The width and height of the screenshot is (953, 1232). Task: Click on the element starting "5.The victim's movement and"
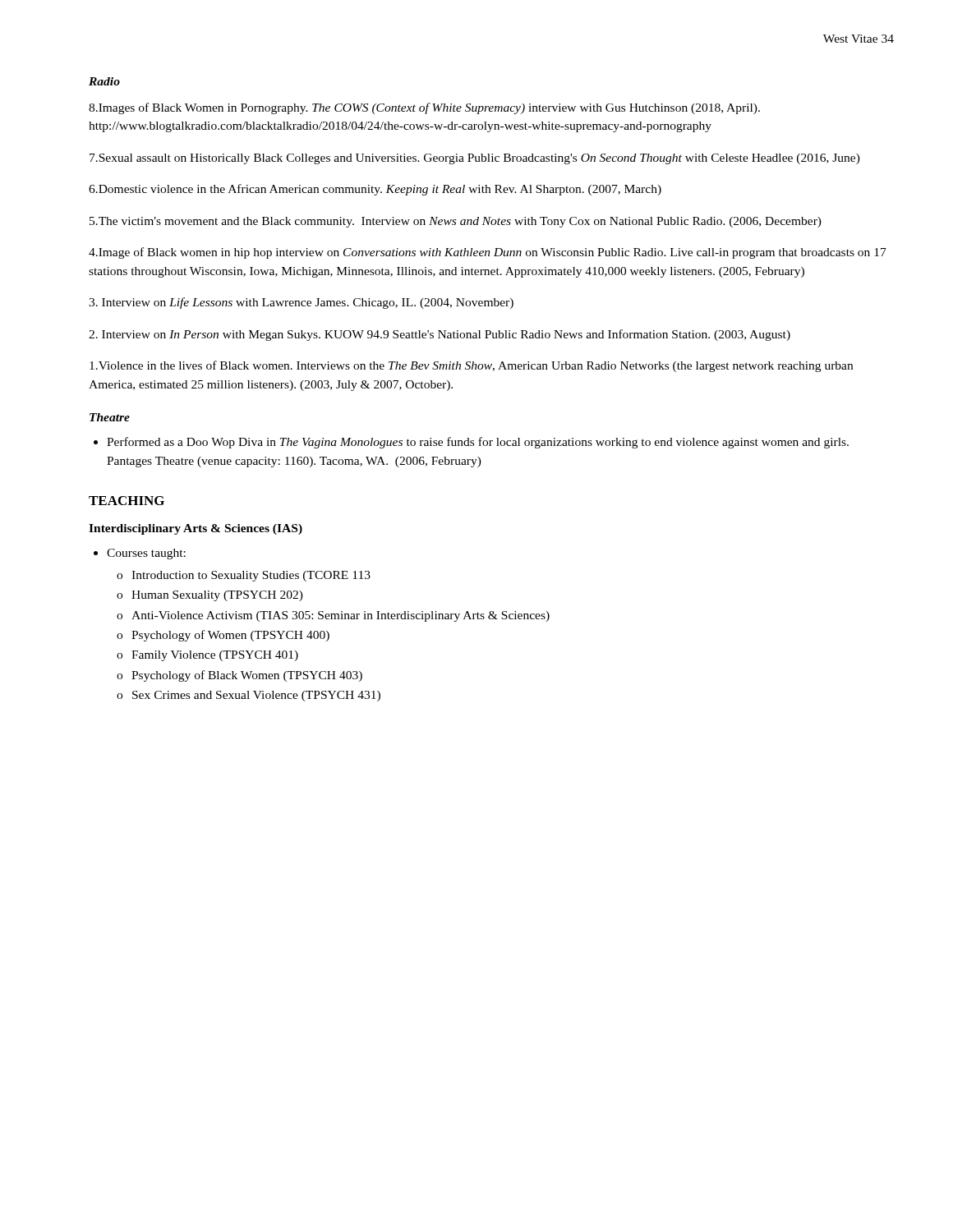tap(455, 220)
